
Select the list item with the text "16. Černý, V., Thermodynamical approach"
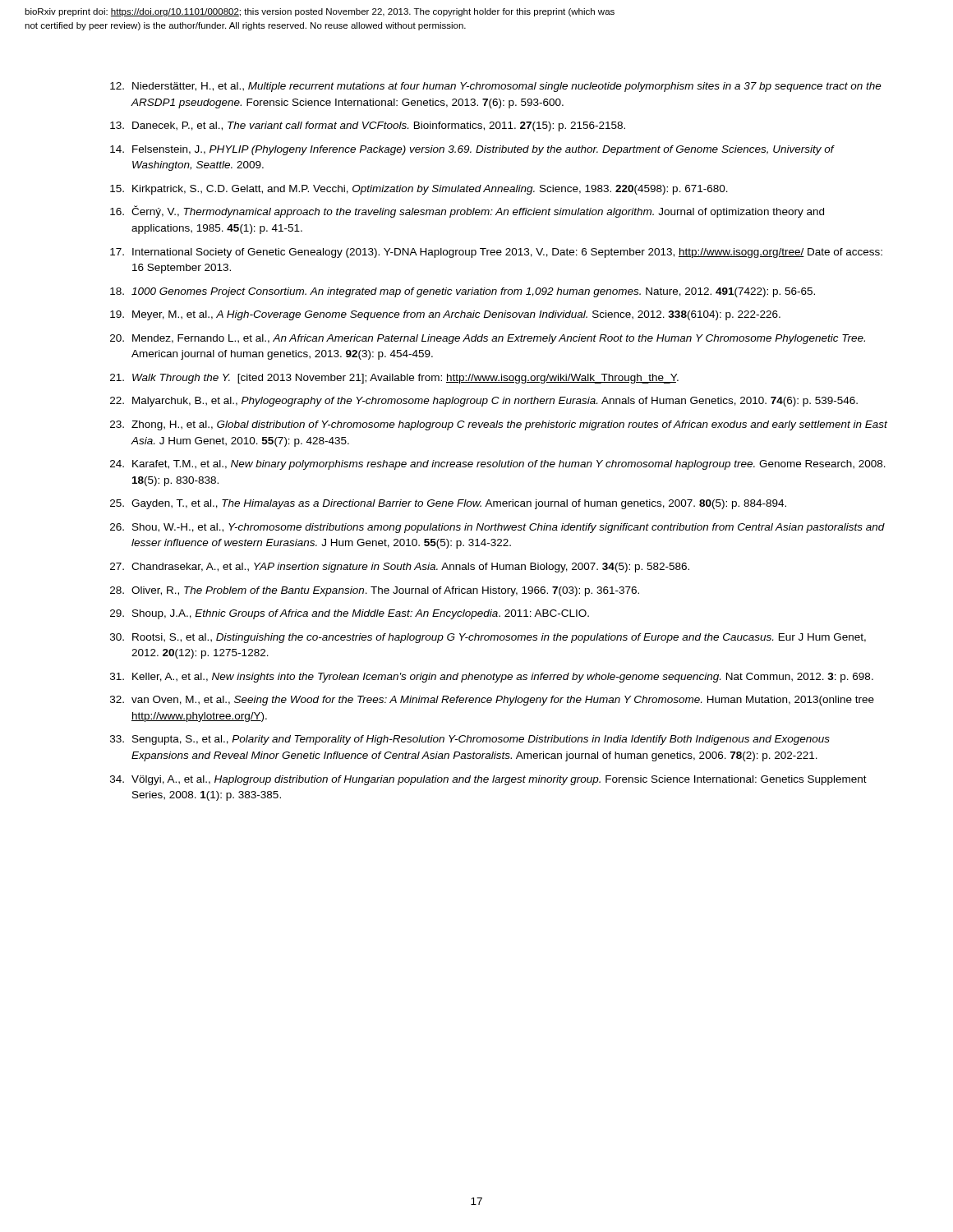[x=489, y=220]
